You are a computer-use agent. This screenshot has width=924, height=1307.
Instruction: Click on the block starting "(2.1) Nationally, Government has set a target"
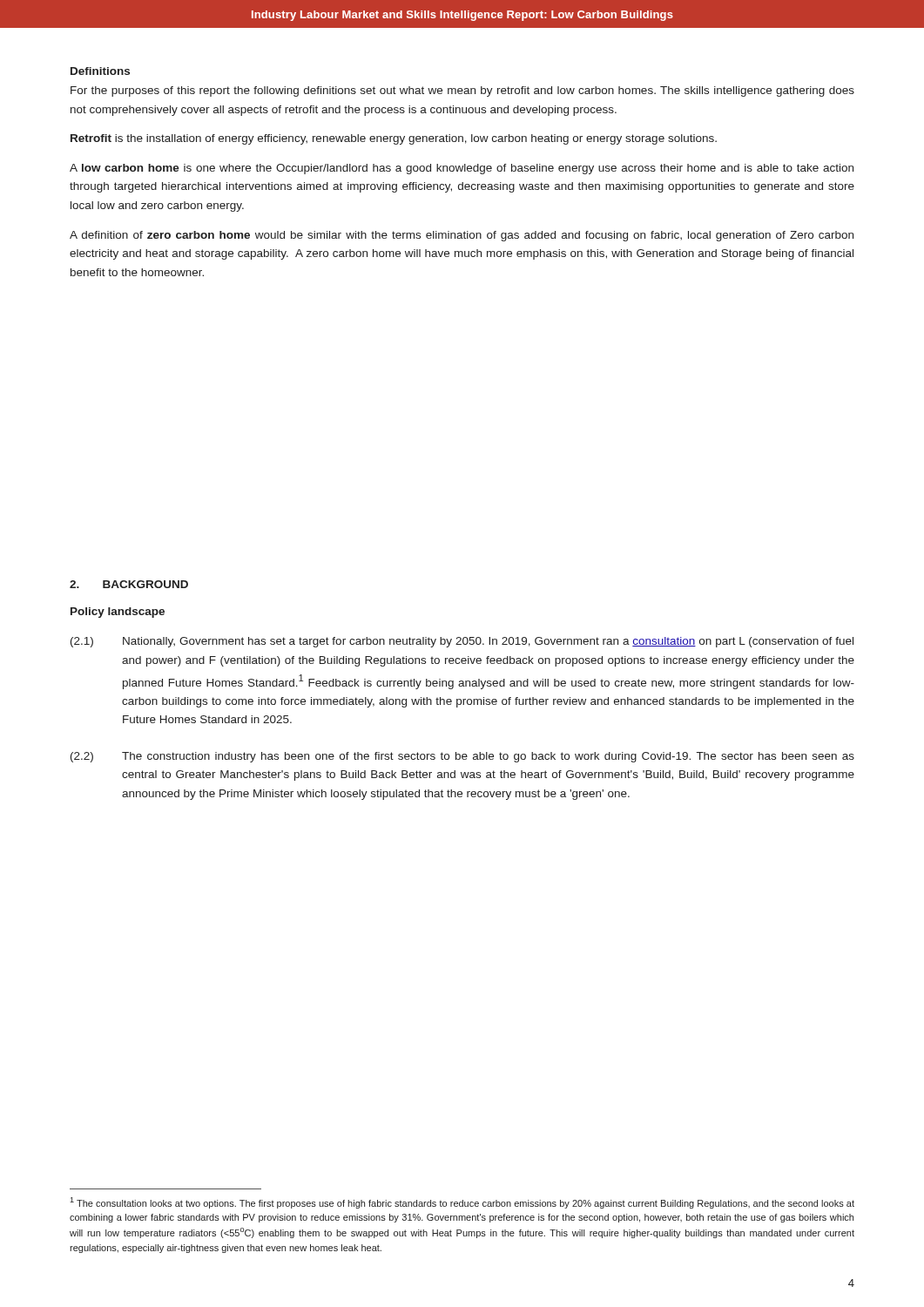pos(462,681)
